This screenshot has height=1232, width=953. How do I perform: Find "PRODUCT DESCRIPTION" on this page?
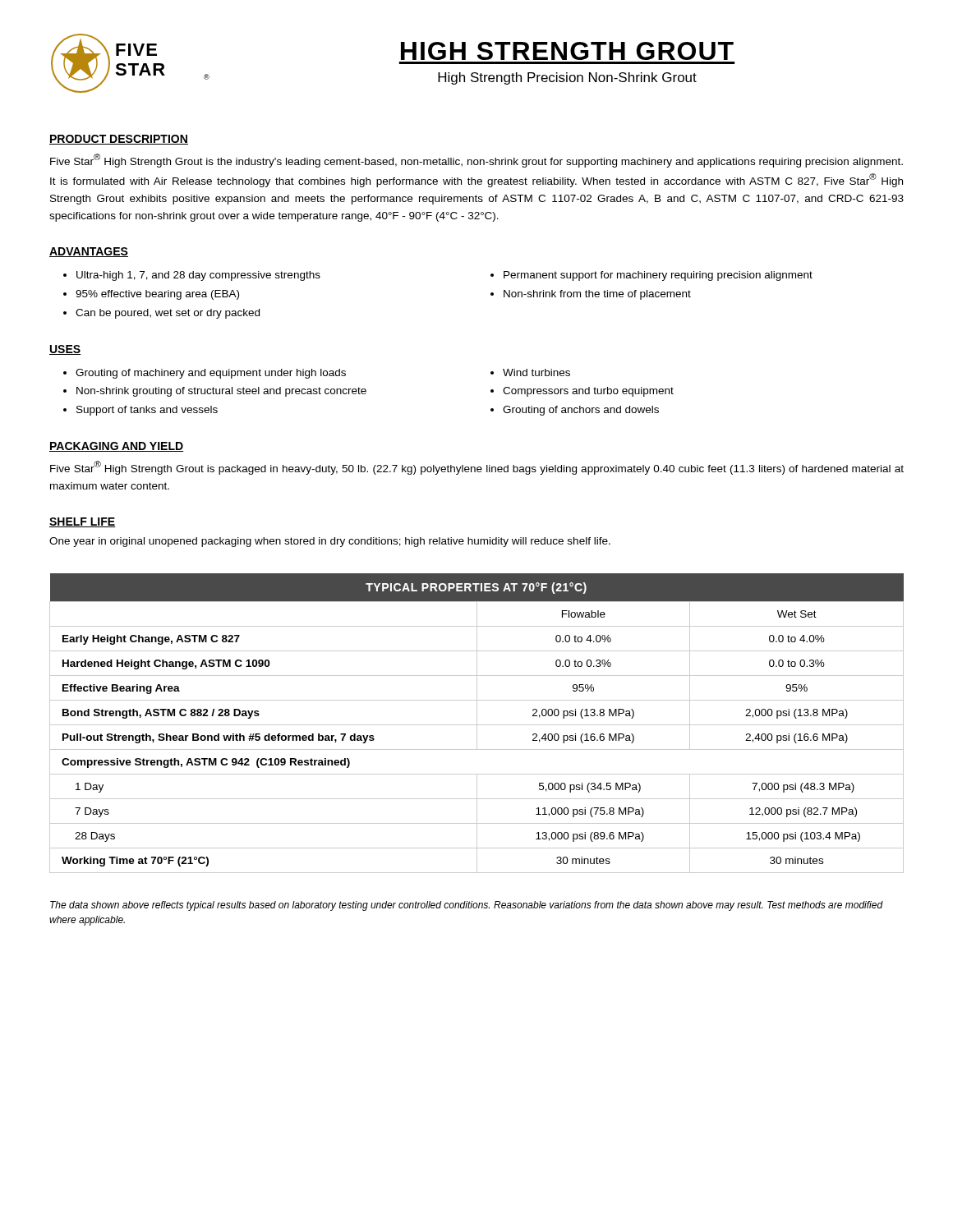pos(119,139)
